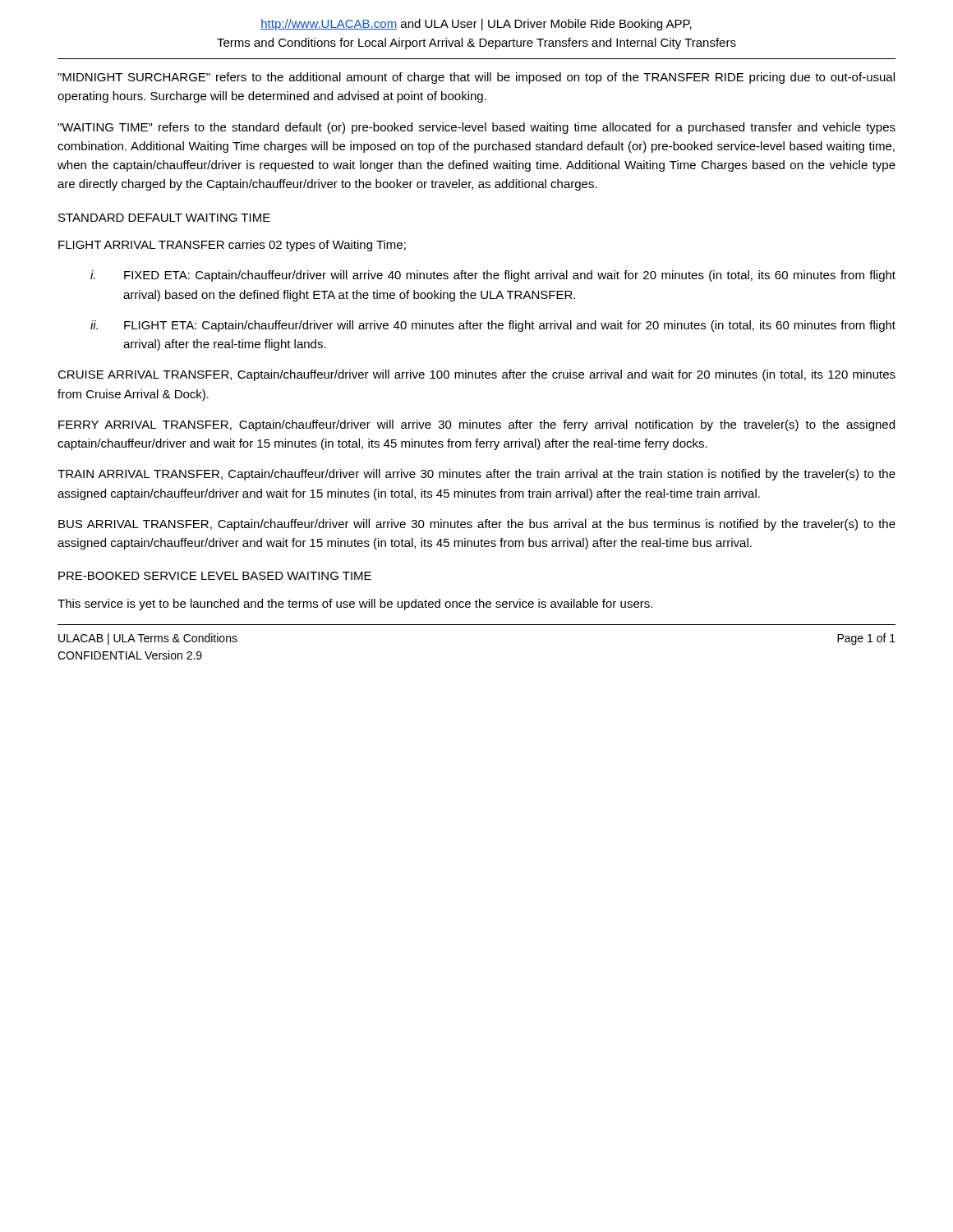953x1232 pixels.
Task: Click on the text block starting "PRE-BOOKED SERVICE LEVEL BASED"
Action: pyautogui.click(x=215, y=576)
